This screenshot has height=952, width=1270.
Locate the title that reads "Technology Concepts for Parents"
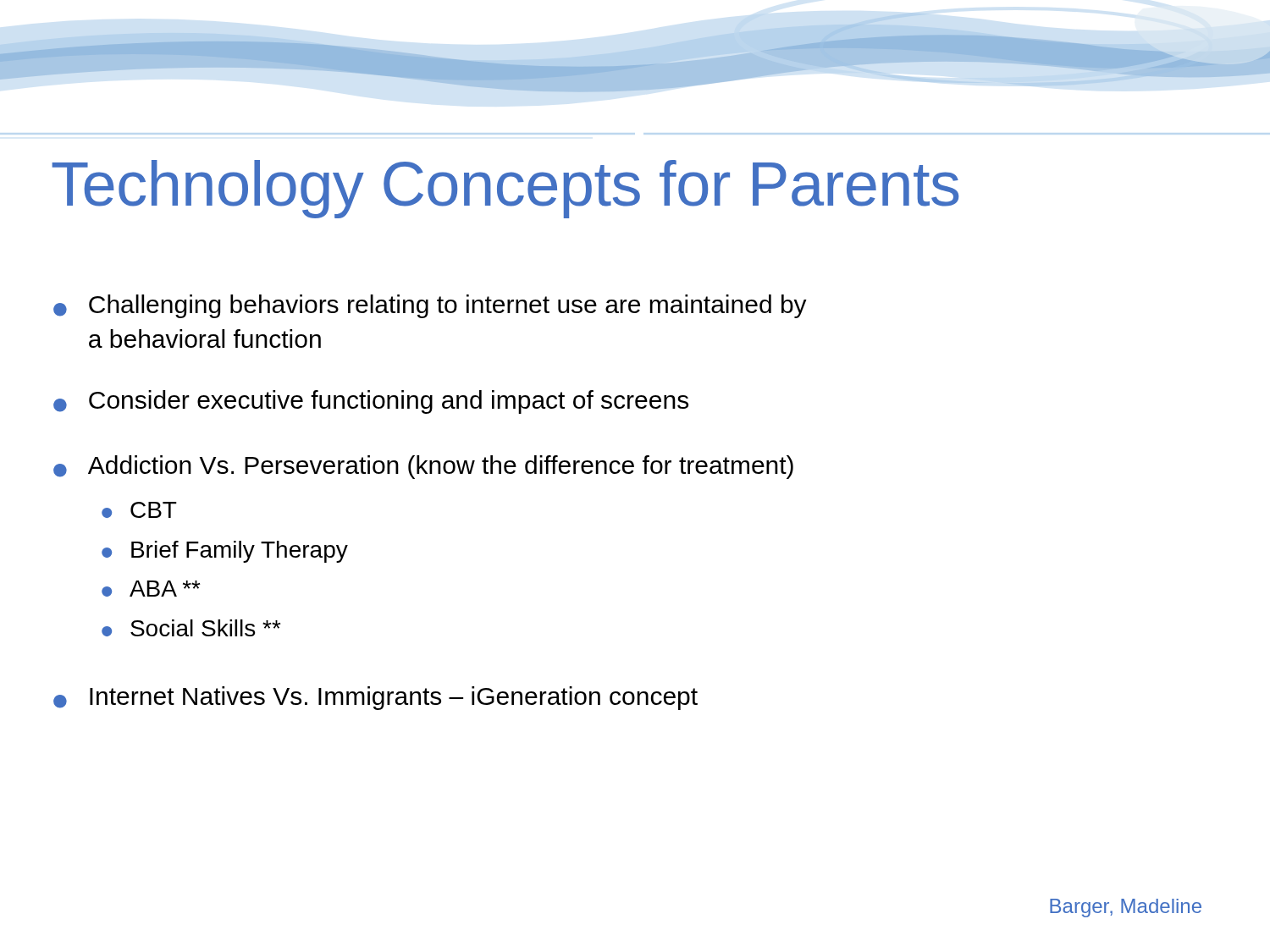click(635, 184)
